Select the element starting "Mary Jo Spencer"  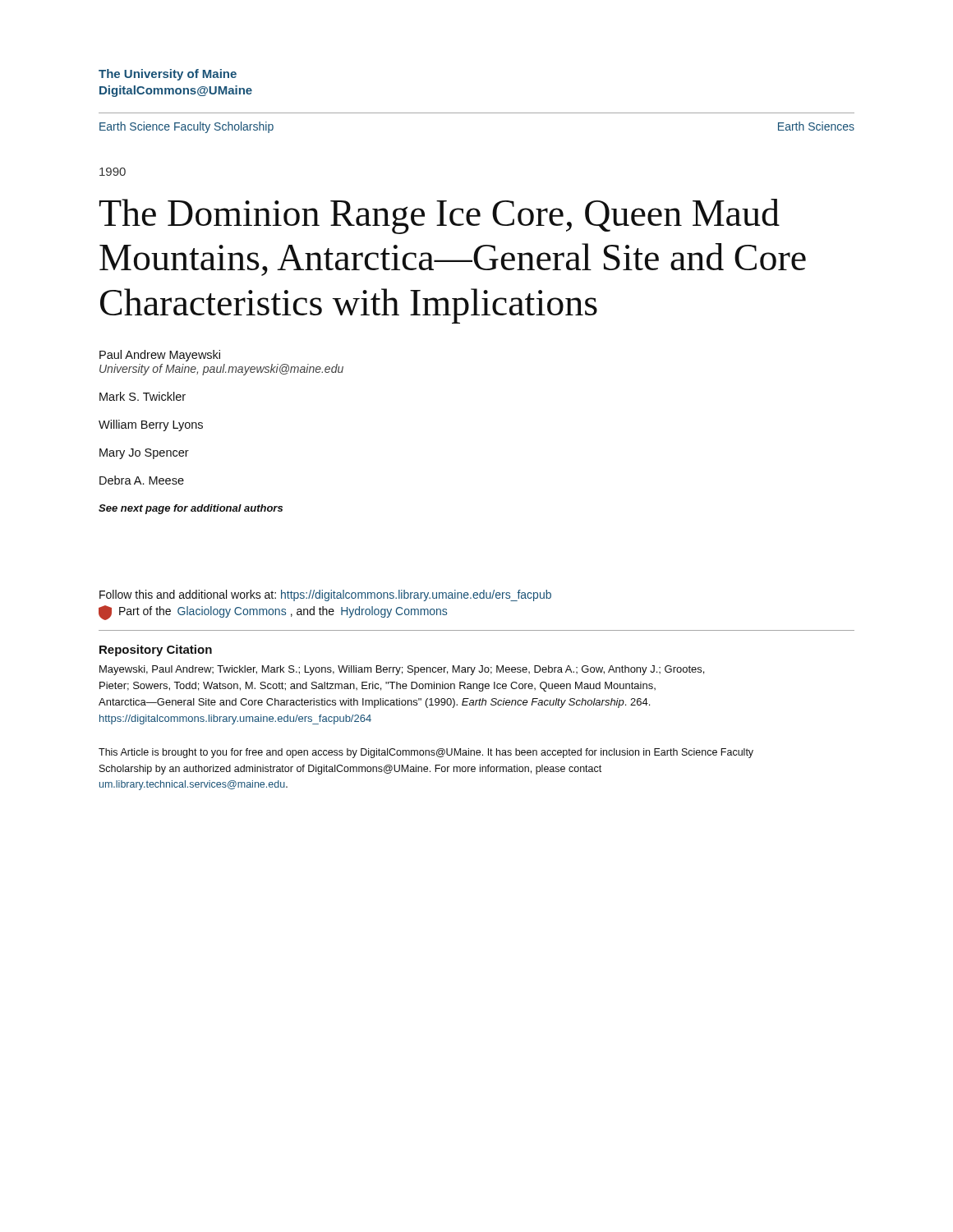[x=144, y=454]
